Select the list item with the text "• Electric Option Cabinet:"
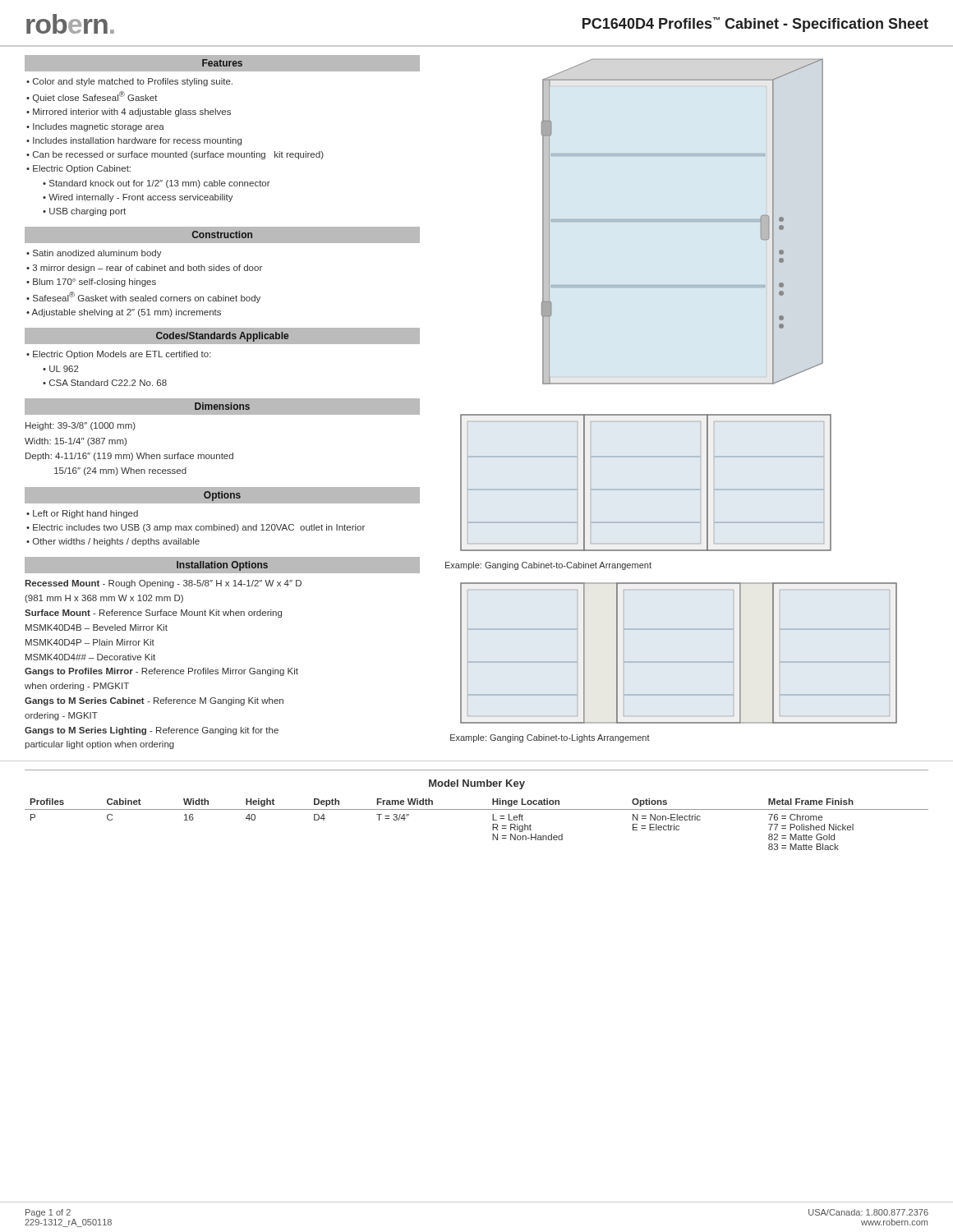The width and height of the screenshot is (953, 1232). coord(79,169)
